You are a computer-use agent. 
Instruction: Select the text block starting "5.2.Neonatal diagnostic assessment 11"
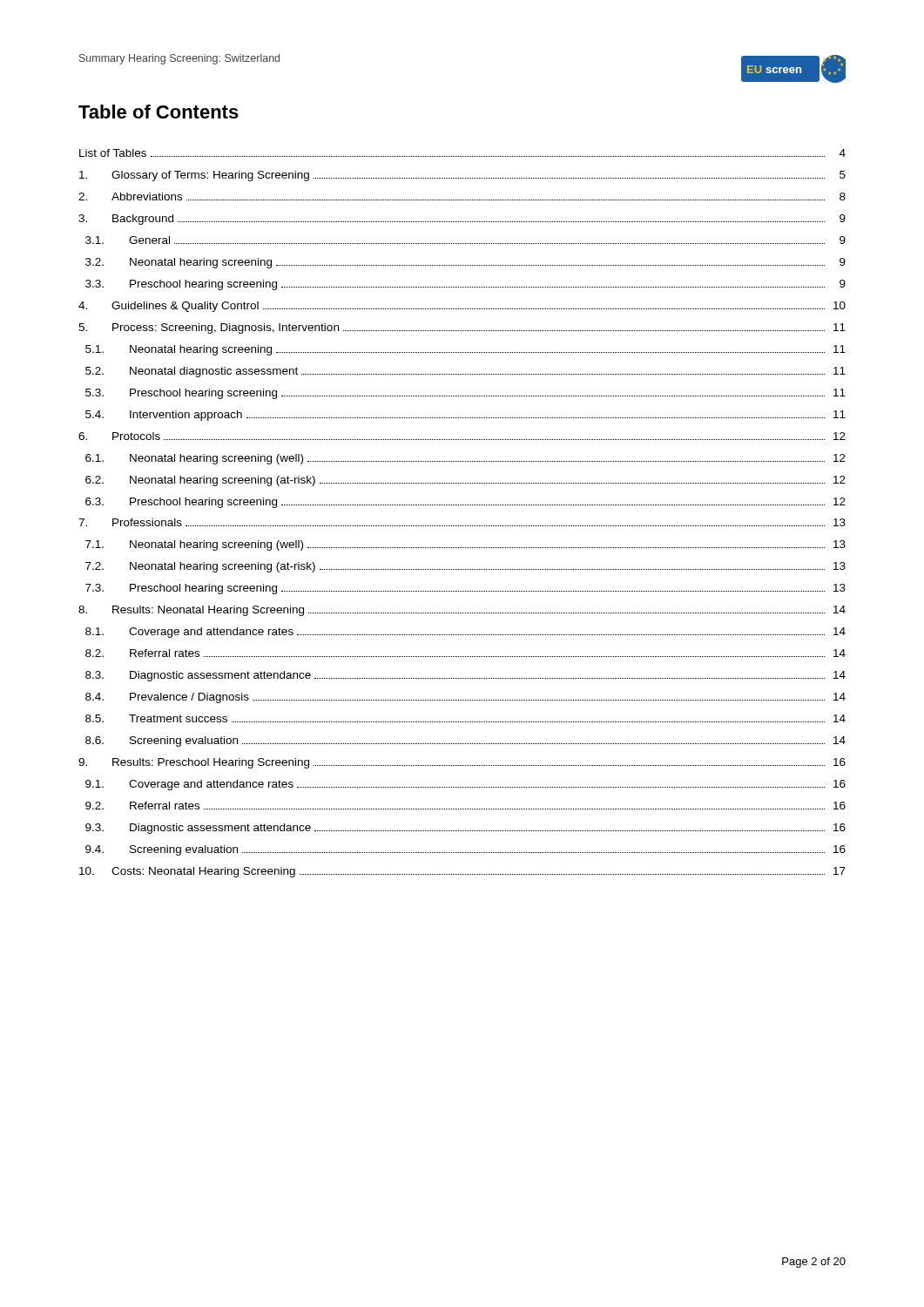pos(462,371)
